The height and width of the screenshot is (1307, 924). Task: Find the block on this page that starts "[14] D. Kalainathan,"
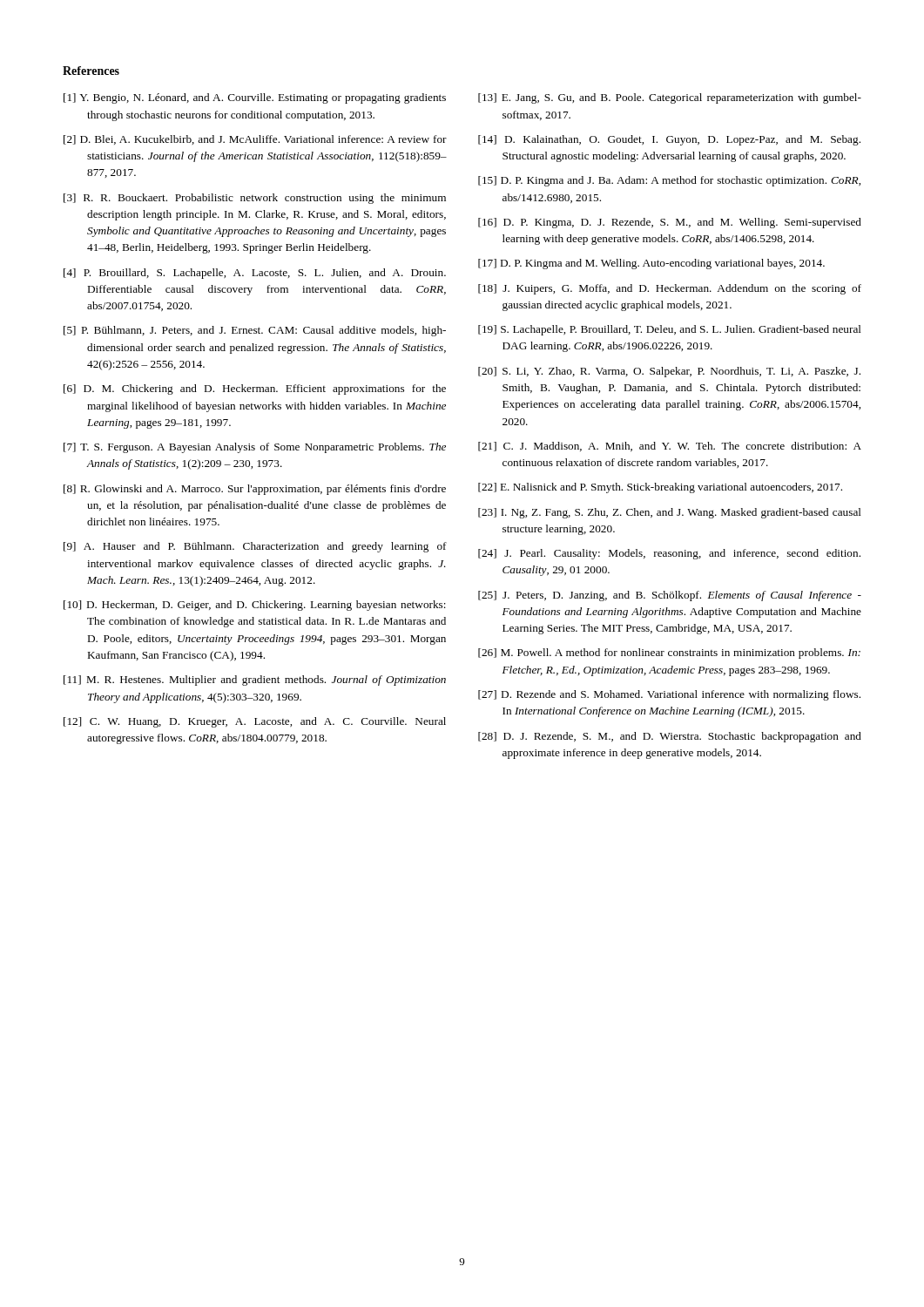[669, 147]
